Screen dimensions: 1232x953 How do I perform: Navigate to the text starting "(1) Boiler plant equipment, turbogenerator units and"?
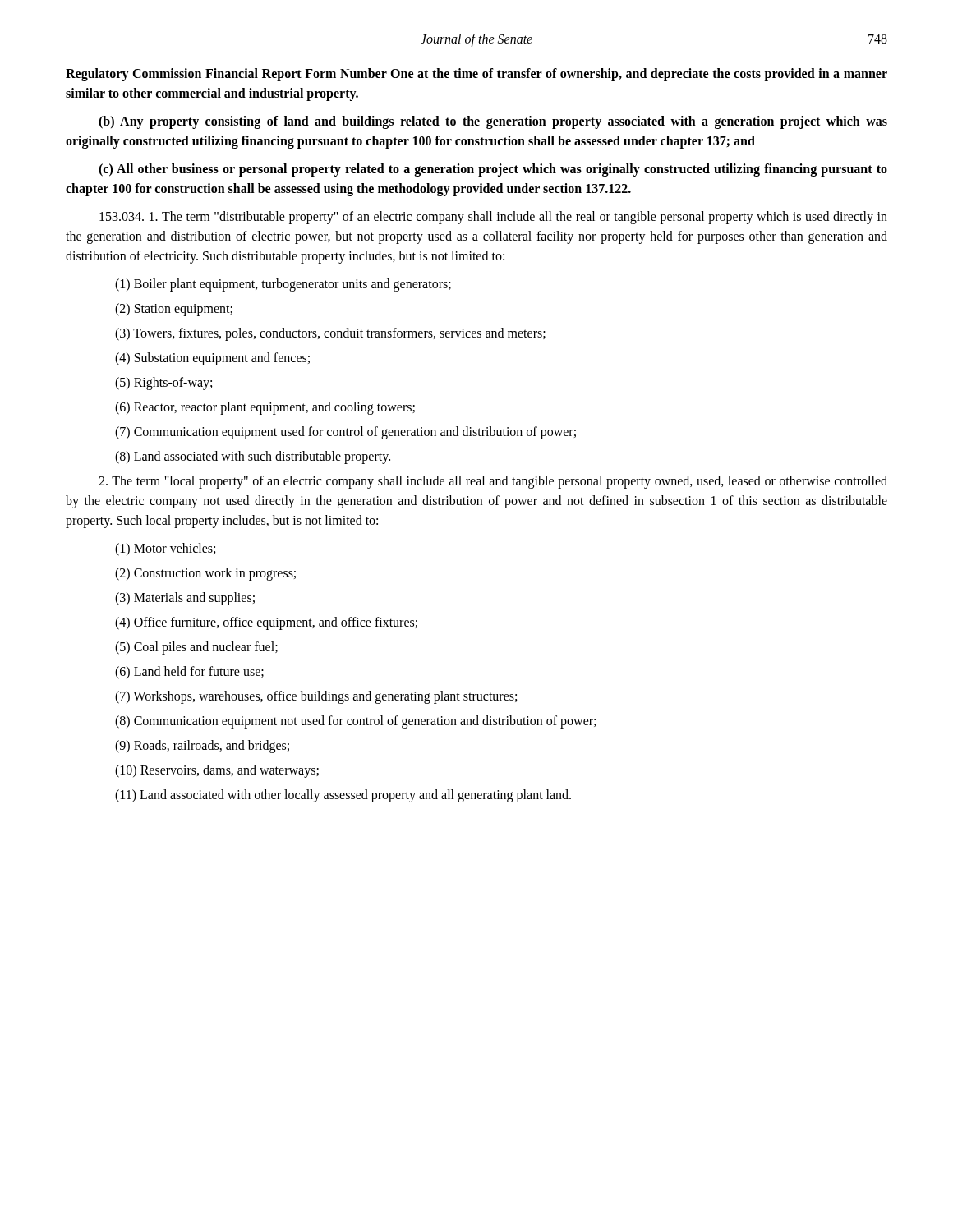(283, 284)
